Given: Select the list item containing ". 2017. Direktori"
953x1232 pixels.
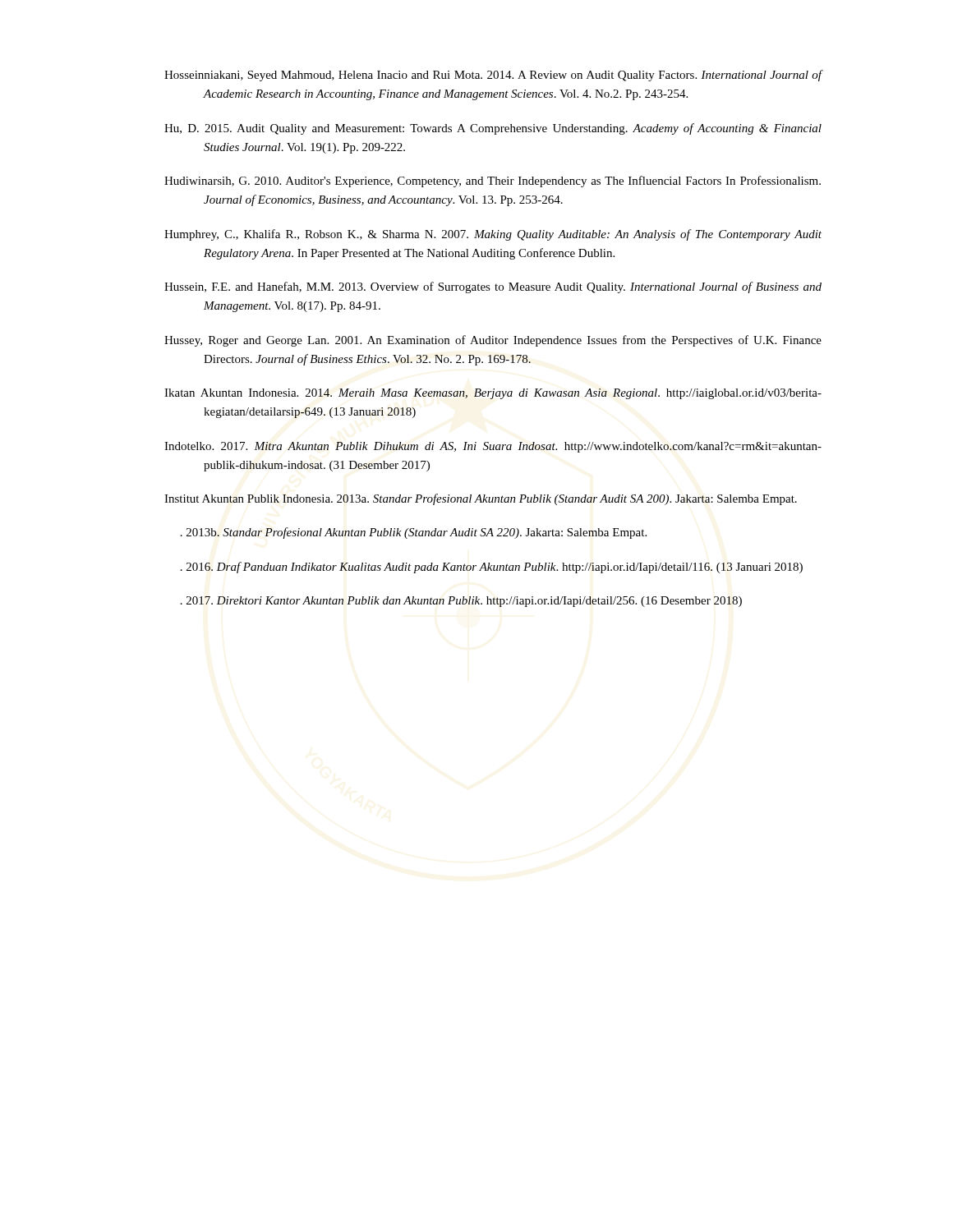Looking at the screenshot, I should (453, 600).
